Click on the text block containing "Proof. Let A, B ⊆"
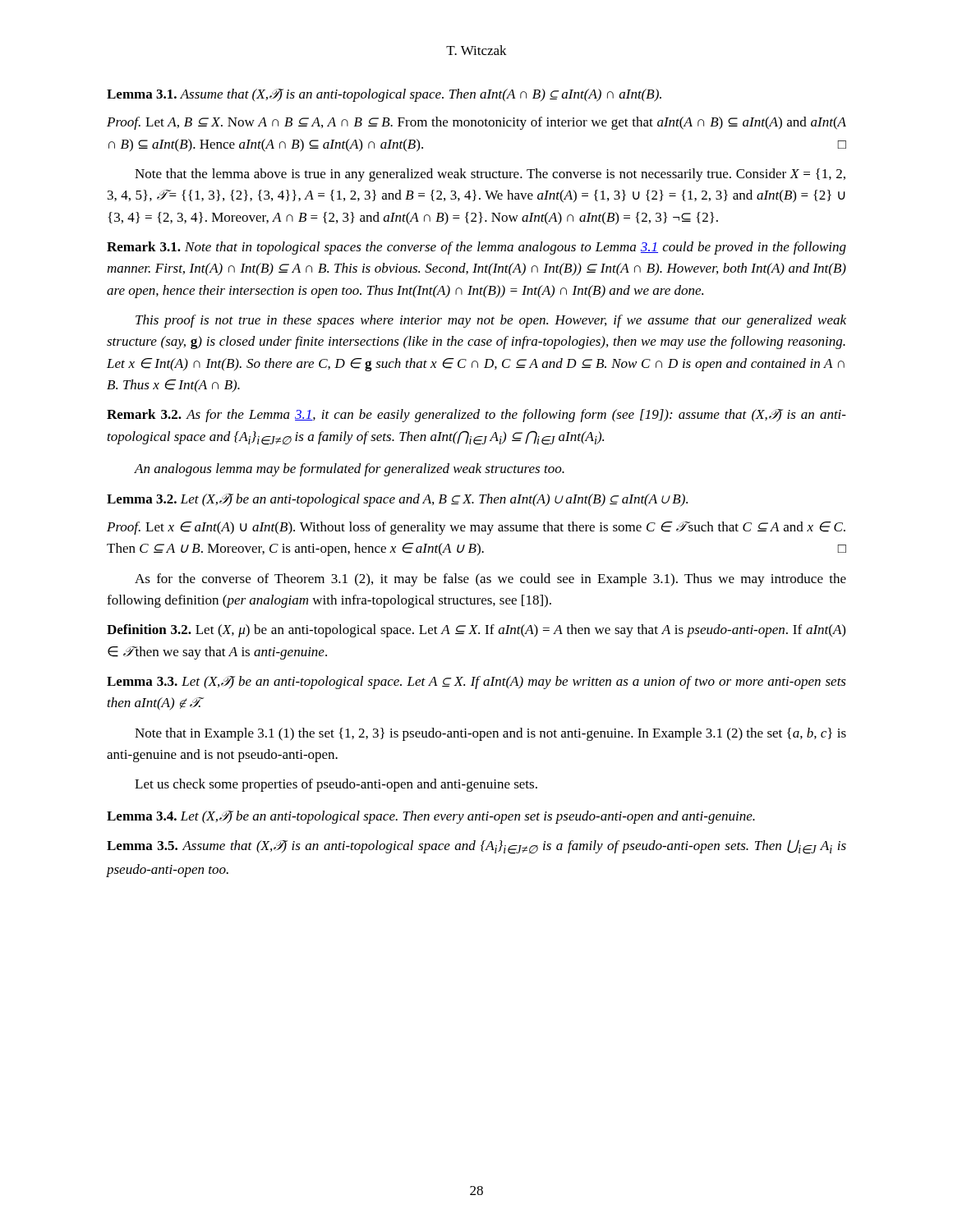Image resolution: width=953 pixels, height=1232 pixels. (x=476, y=135)
